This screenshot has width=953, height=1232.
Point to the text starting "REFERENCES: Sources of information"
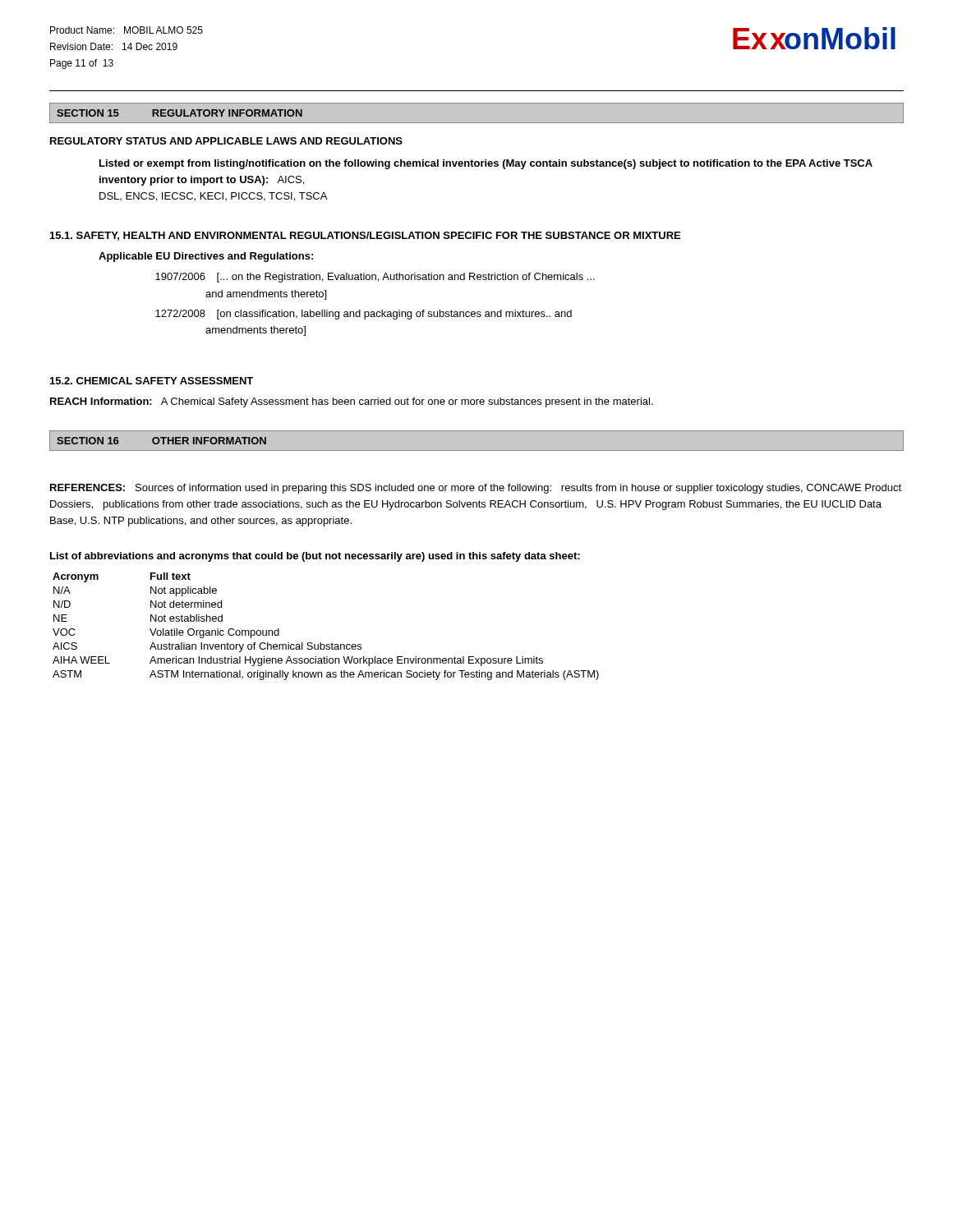coord(475,504)
